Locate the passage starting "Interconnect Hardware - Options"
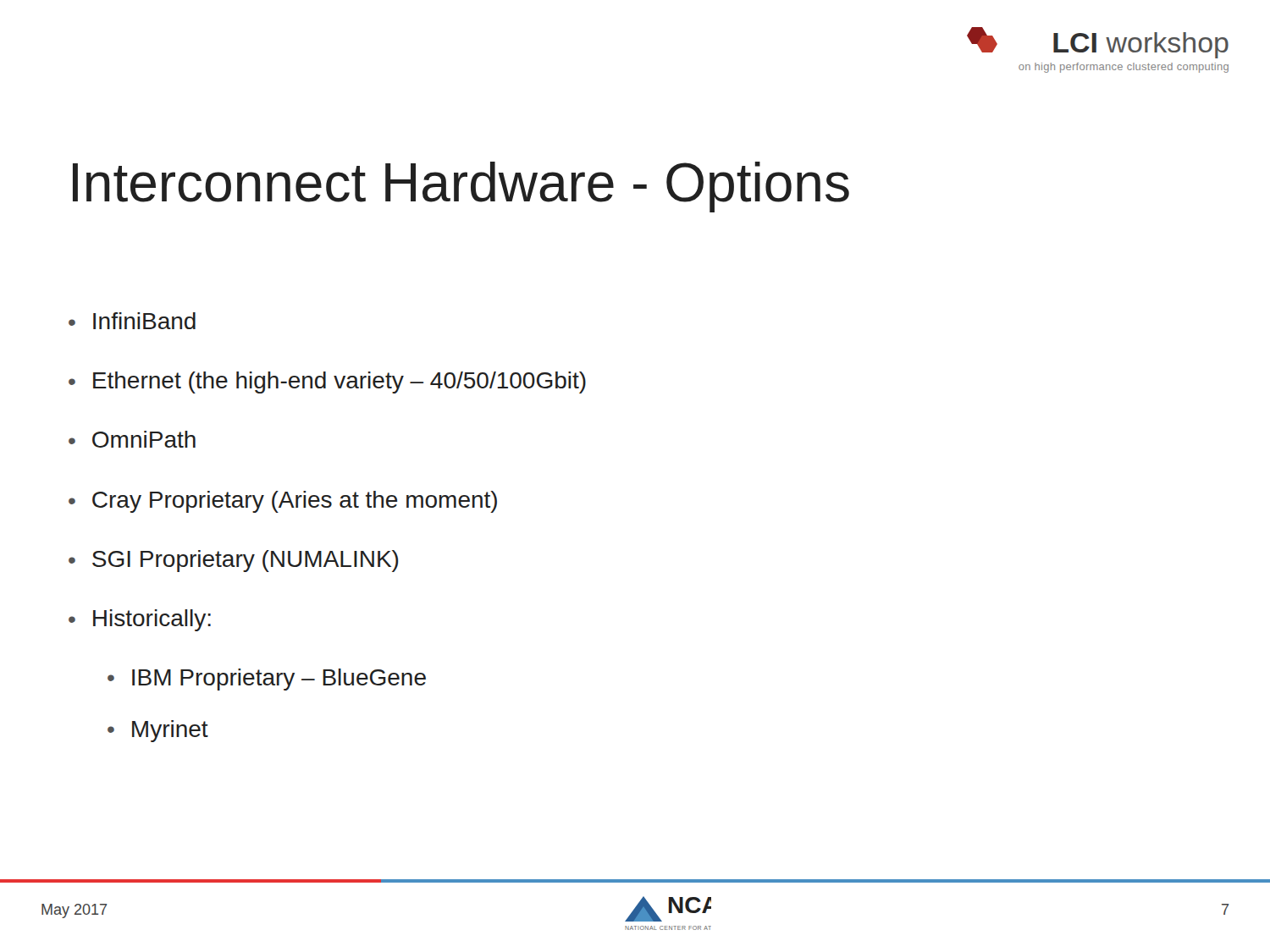Image resolution: width=1270 pixels, height=952 pixels. (459, 183)
